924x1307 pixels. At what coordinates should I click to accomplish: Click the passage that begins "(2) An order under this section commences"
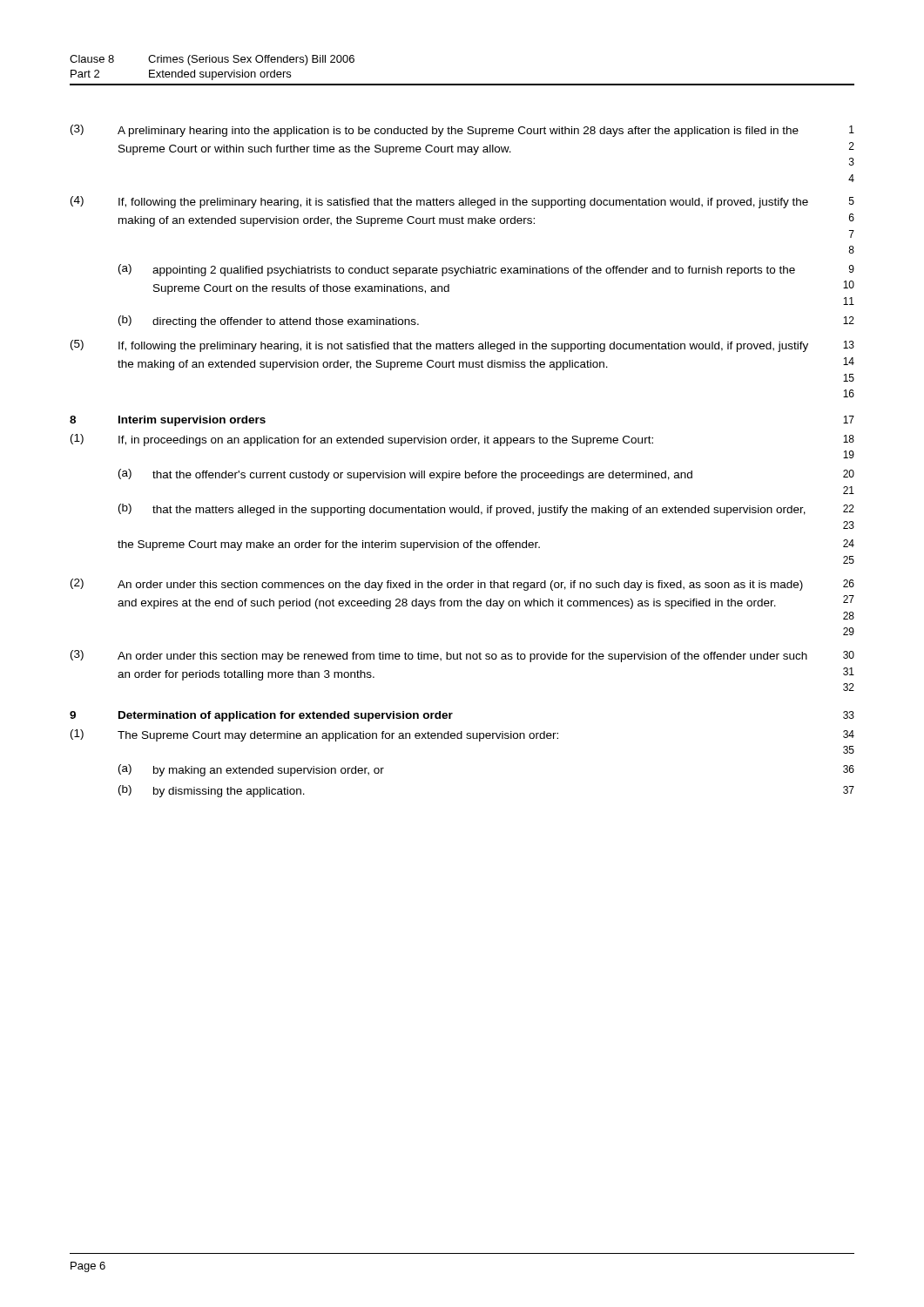click(462, 608)
